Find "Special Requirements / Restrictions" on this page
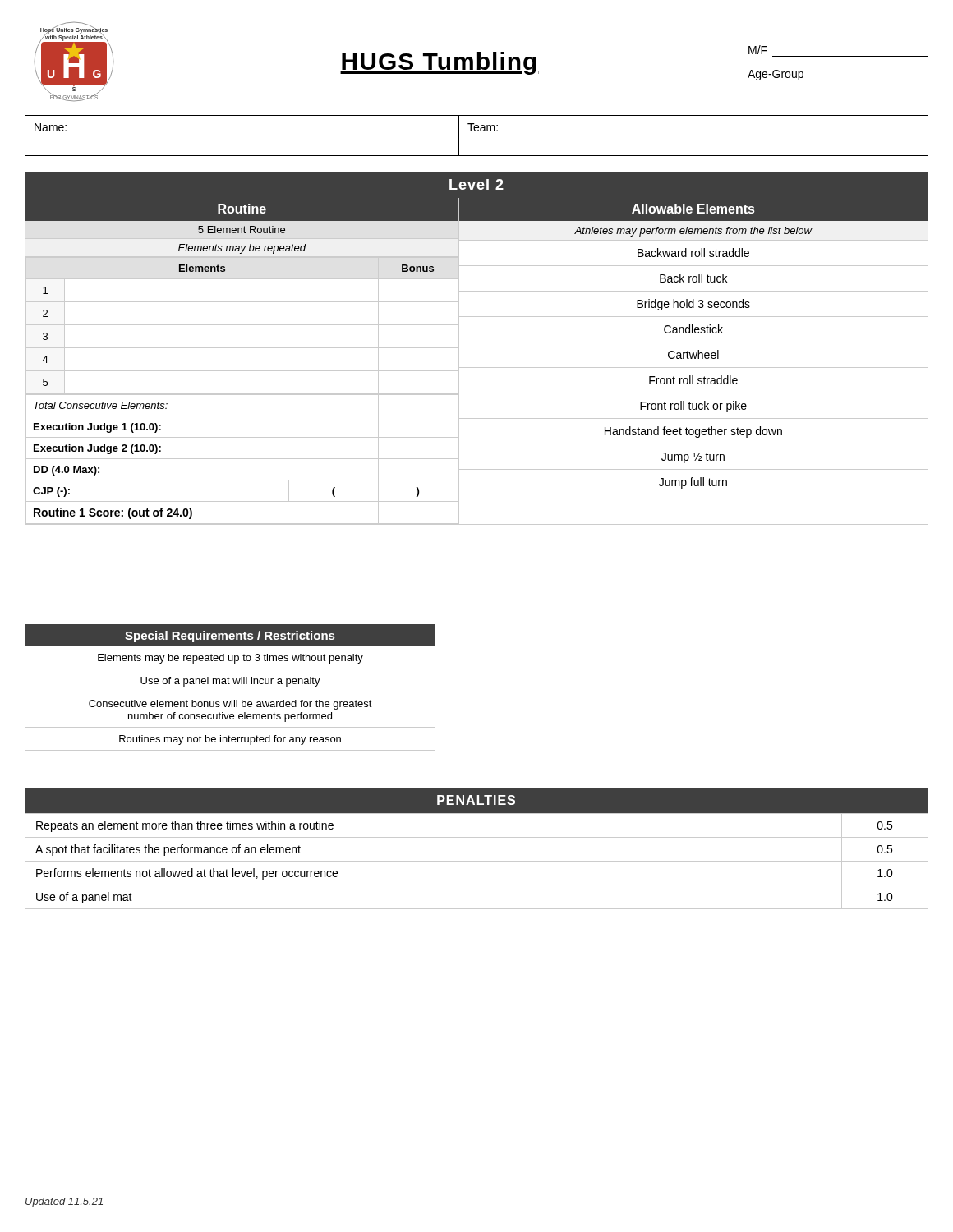 pyautogui.click(x=230, y=635)
